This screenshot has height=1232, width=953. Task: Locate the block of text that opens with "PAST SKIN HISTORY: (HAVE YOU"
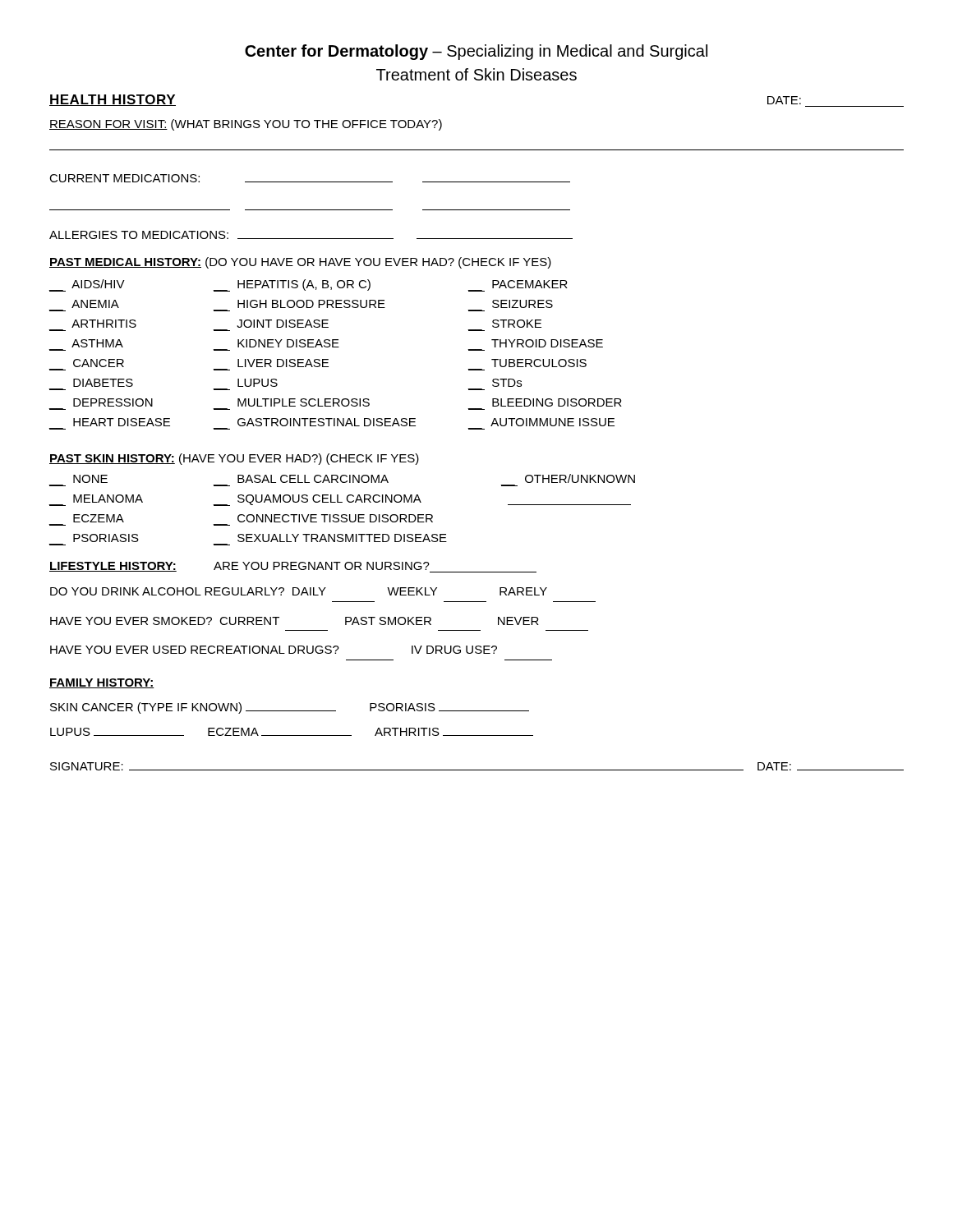coord(234,458)
